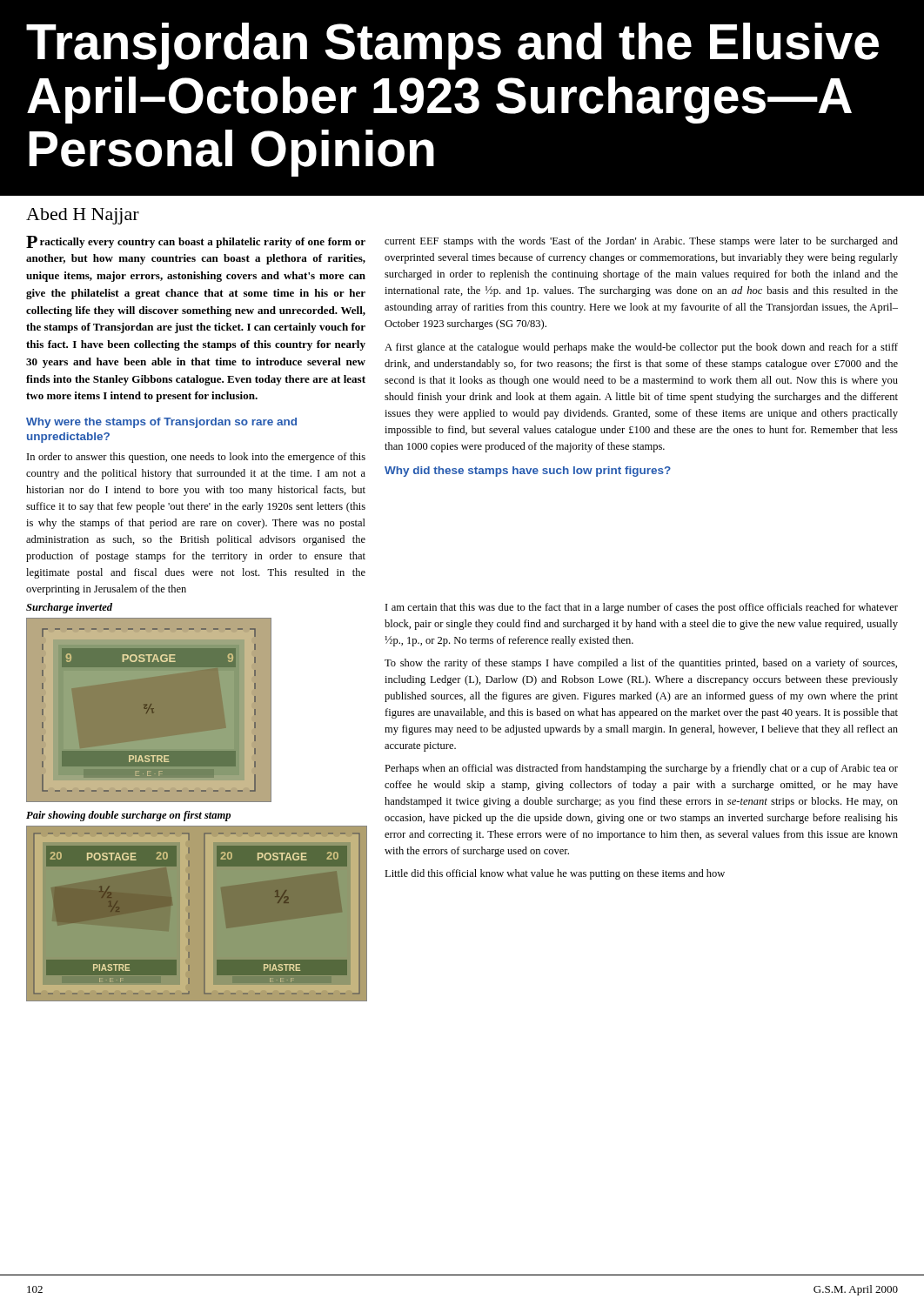Find the text block that reads "A first glance at the catalogue"
Viewport: 924px width, 1305px height.
pyautogui.click(x=641, y=397)
